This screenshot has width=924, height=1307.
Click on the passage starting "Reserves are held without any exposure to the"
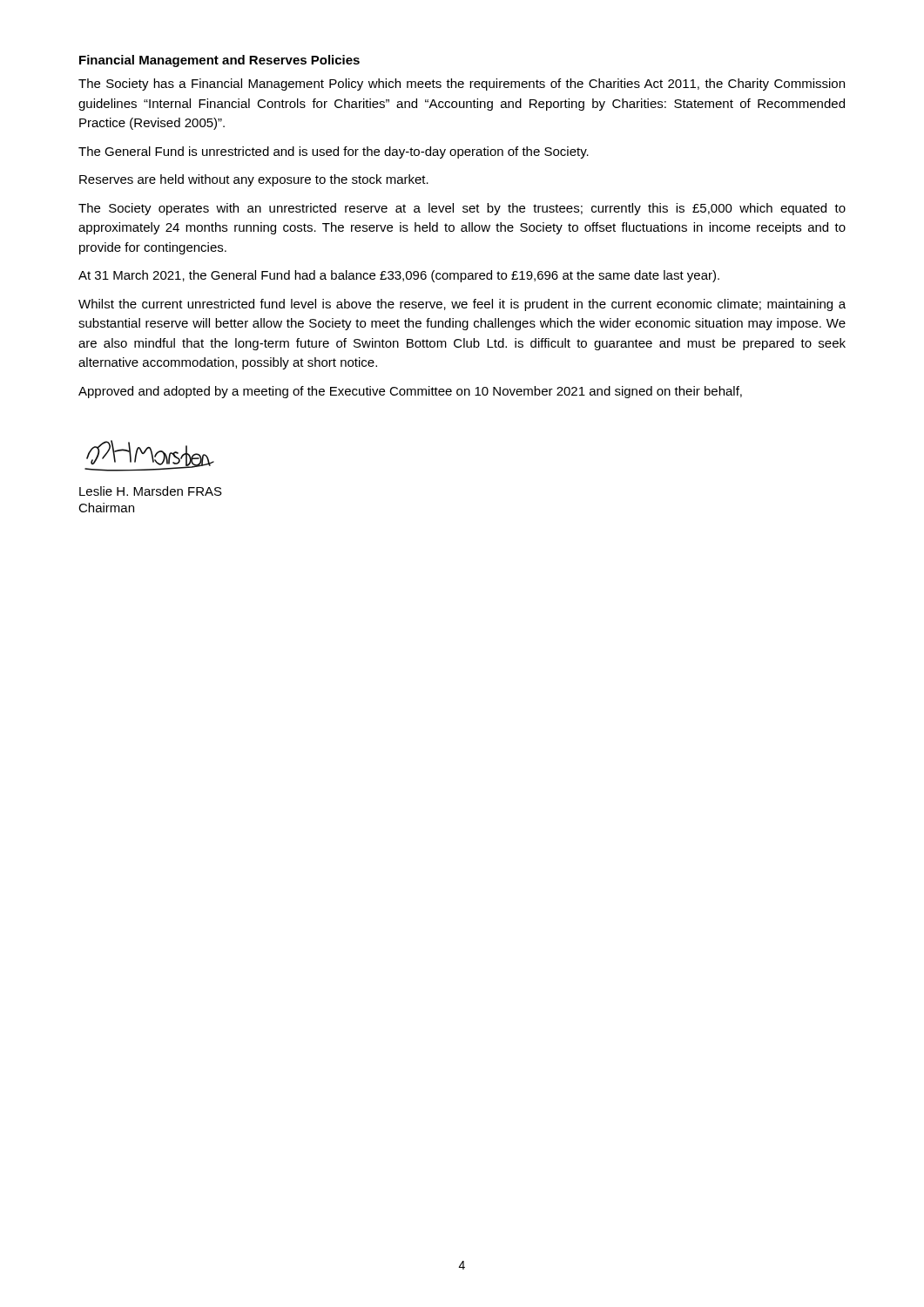(254, 179)
